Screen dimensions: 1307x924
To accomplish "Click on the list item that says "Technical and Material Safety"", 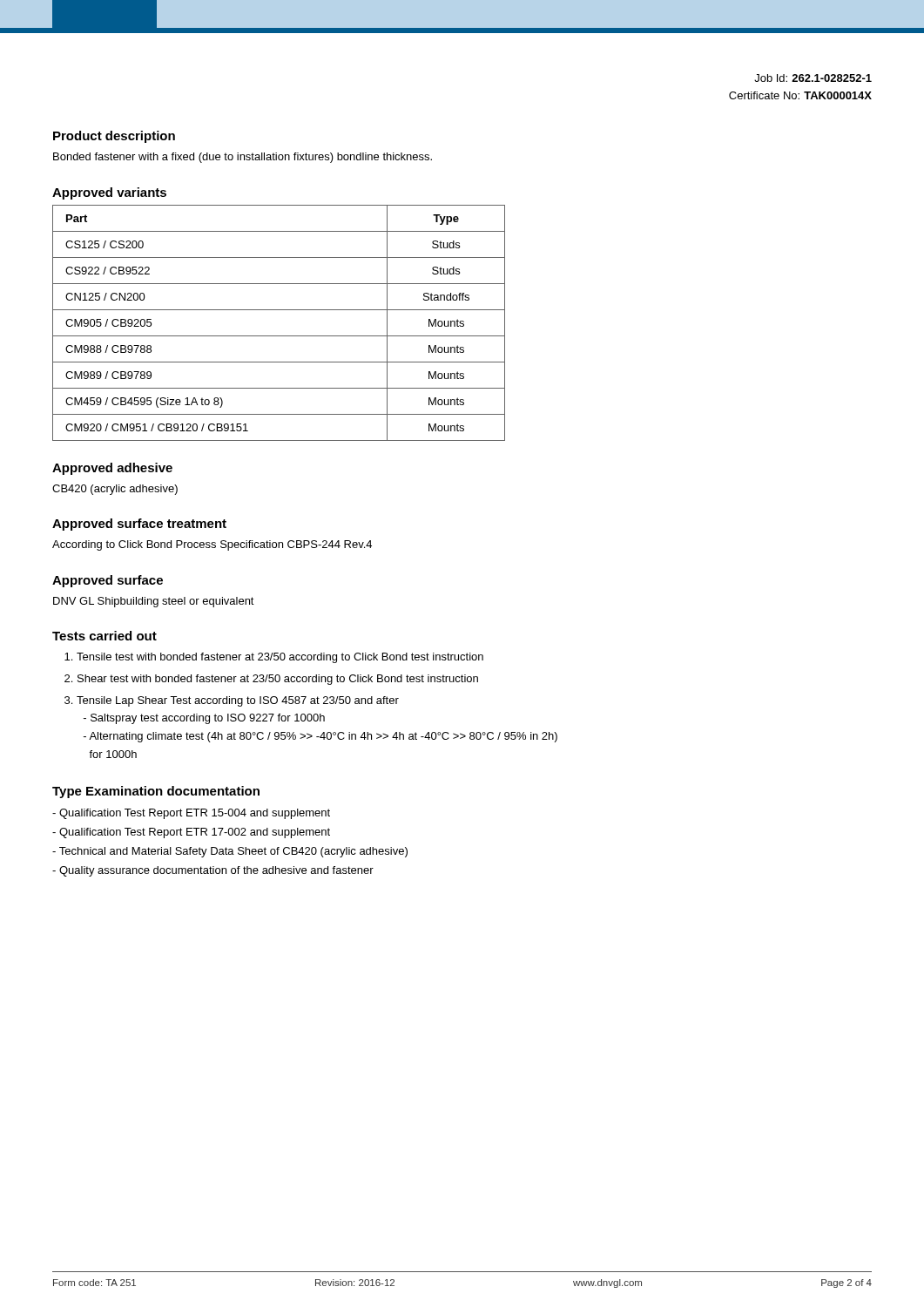I will 230,851.
